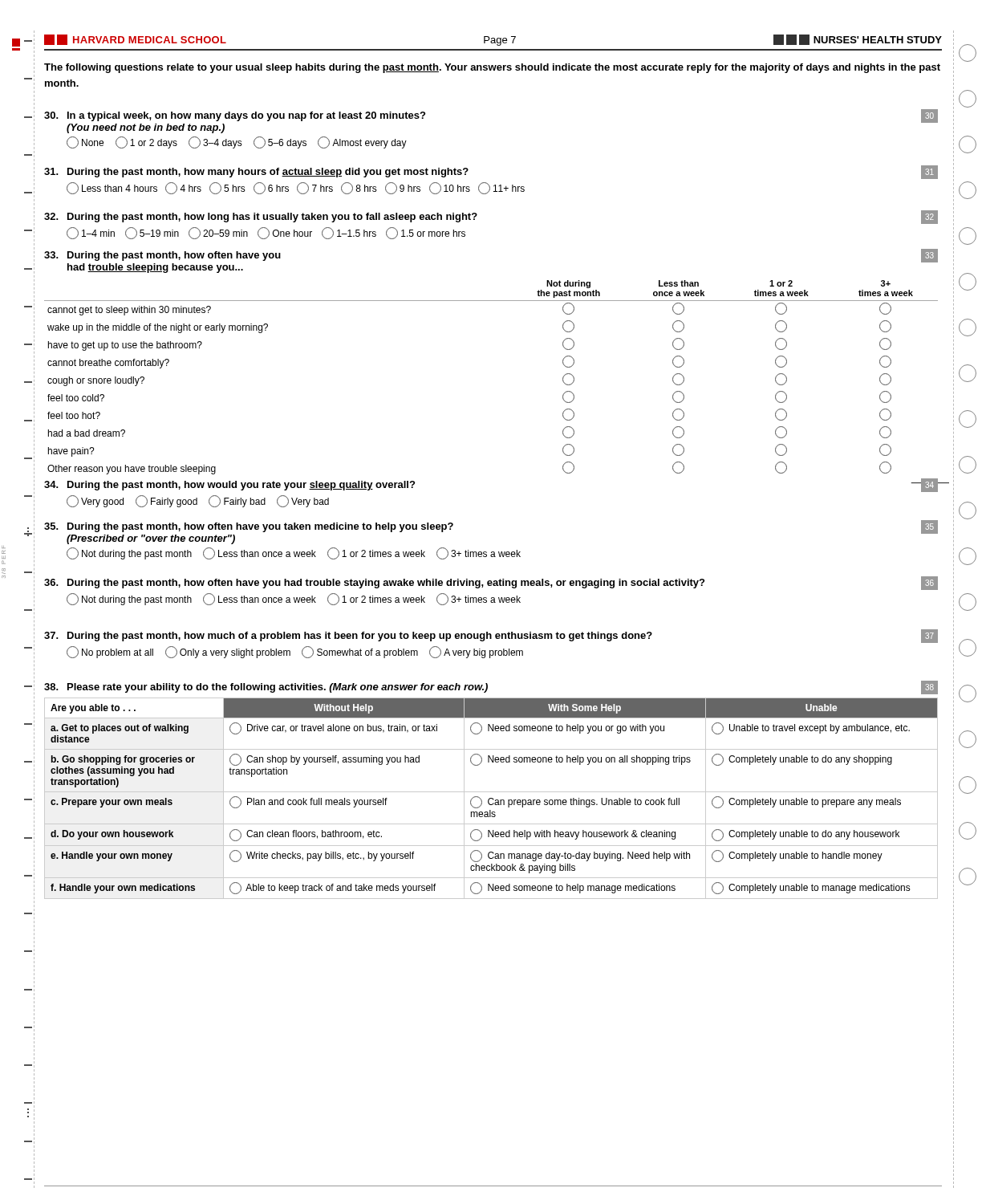Viewport: 986px width, 1204px height.
Task: Find the table that mentions "feel too cold?"
Action: pyautogui.click(x=491, y=363)
